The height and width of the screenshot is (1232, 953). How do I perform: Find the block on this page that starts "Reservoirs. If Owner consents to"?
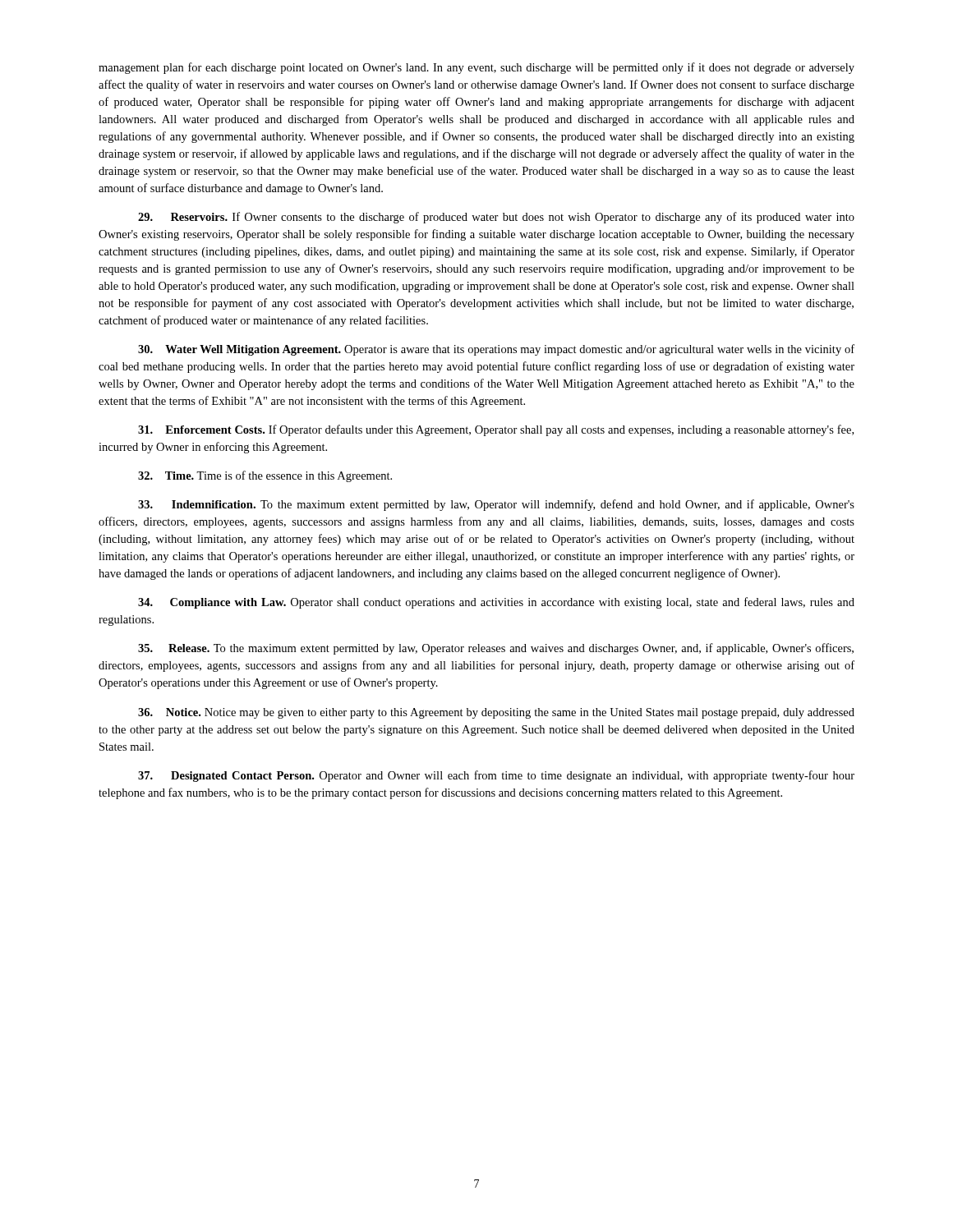point(476,269)
